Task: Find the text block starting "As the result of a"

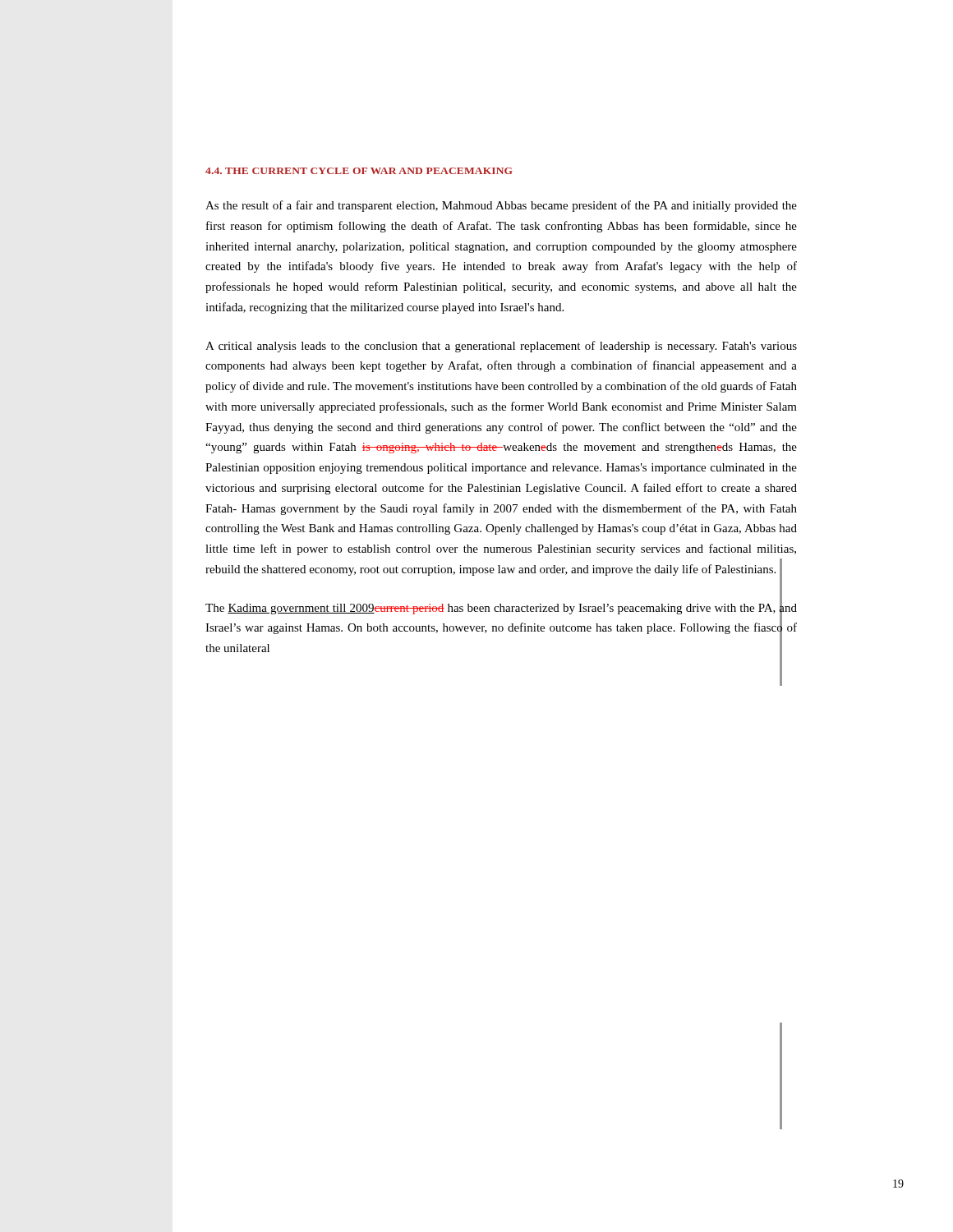Action: tap(501, 256)
